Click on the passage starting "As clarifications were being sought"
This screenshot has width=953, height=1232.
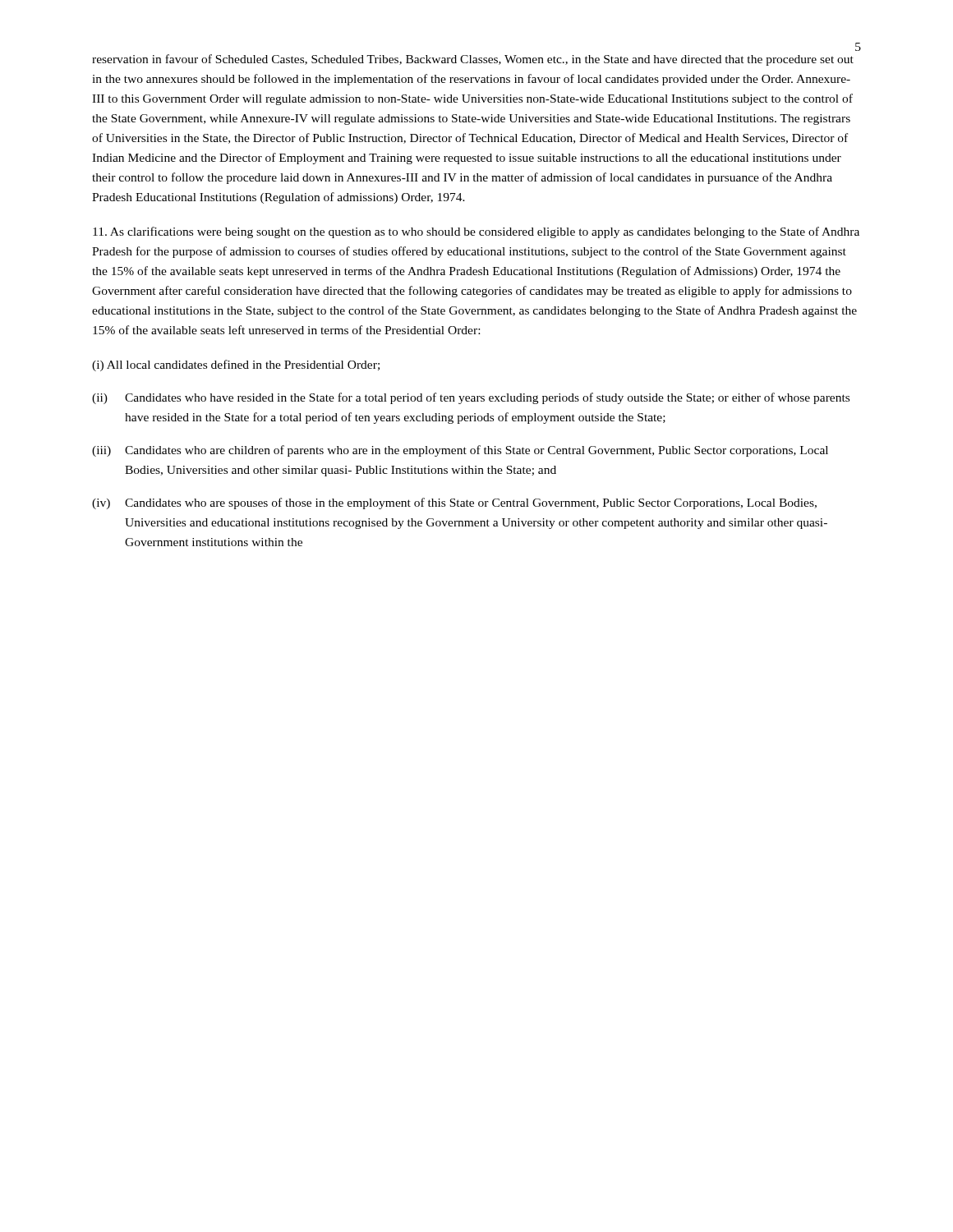coord(476,281)
